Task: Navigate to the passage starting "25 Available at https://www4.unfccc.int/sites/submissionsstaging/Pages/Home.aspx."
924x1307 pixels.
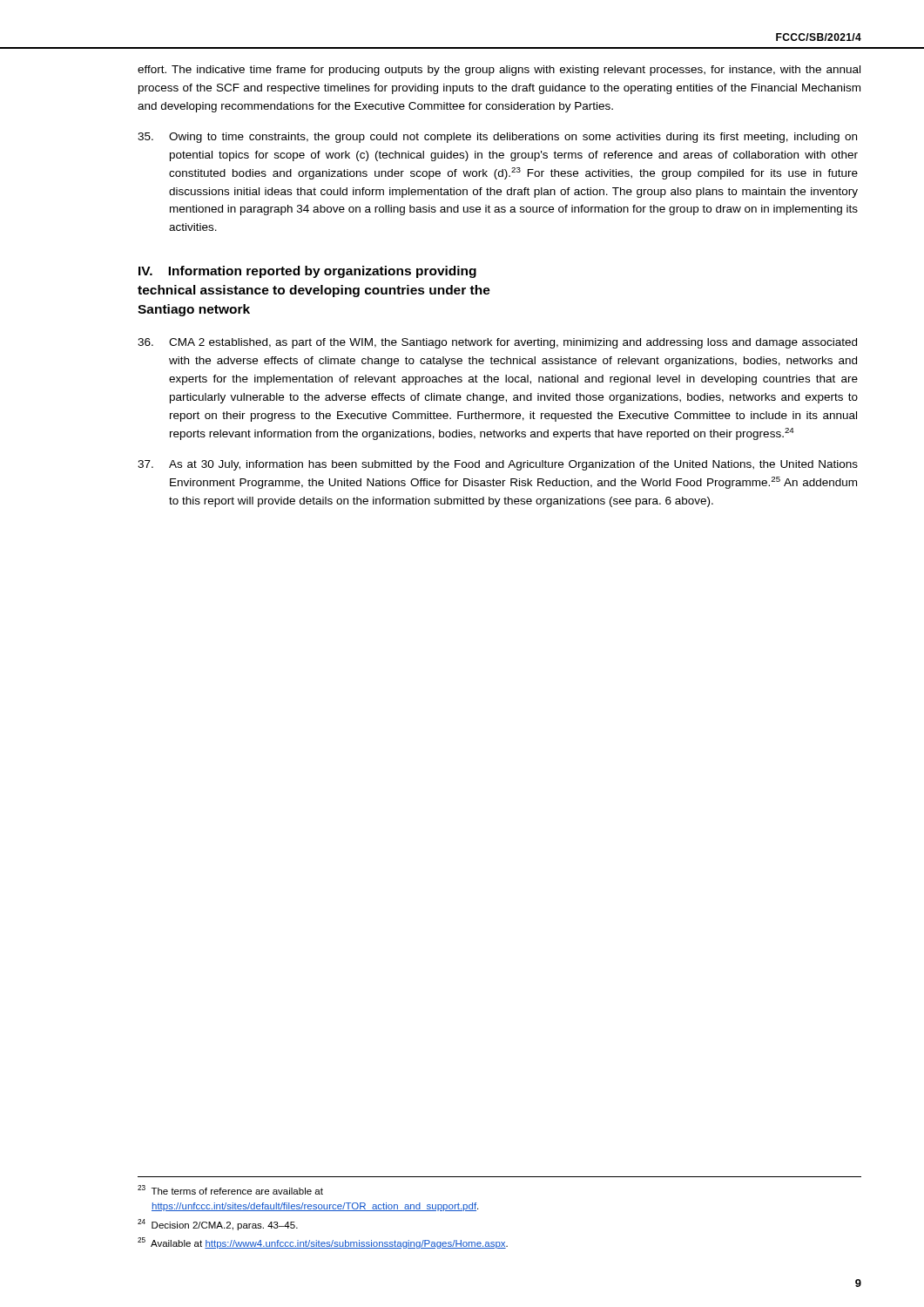Action: coord(323,1242)
